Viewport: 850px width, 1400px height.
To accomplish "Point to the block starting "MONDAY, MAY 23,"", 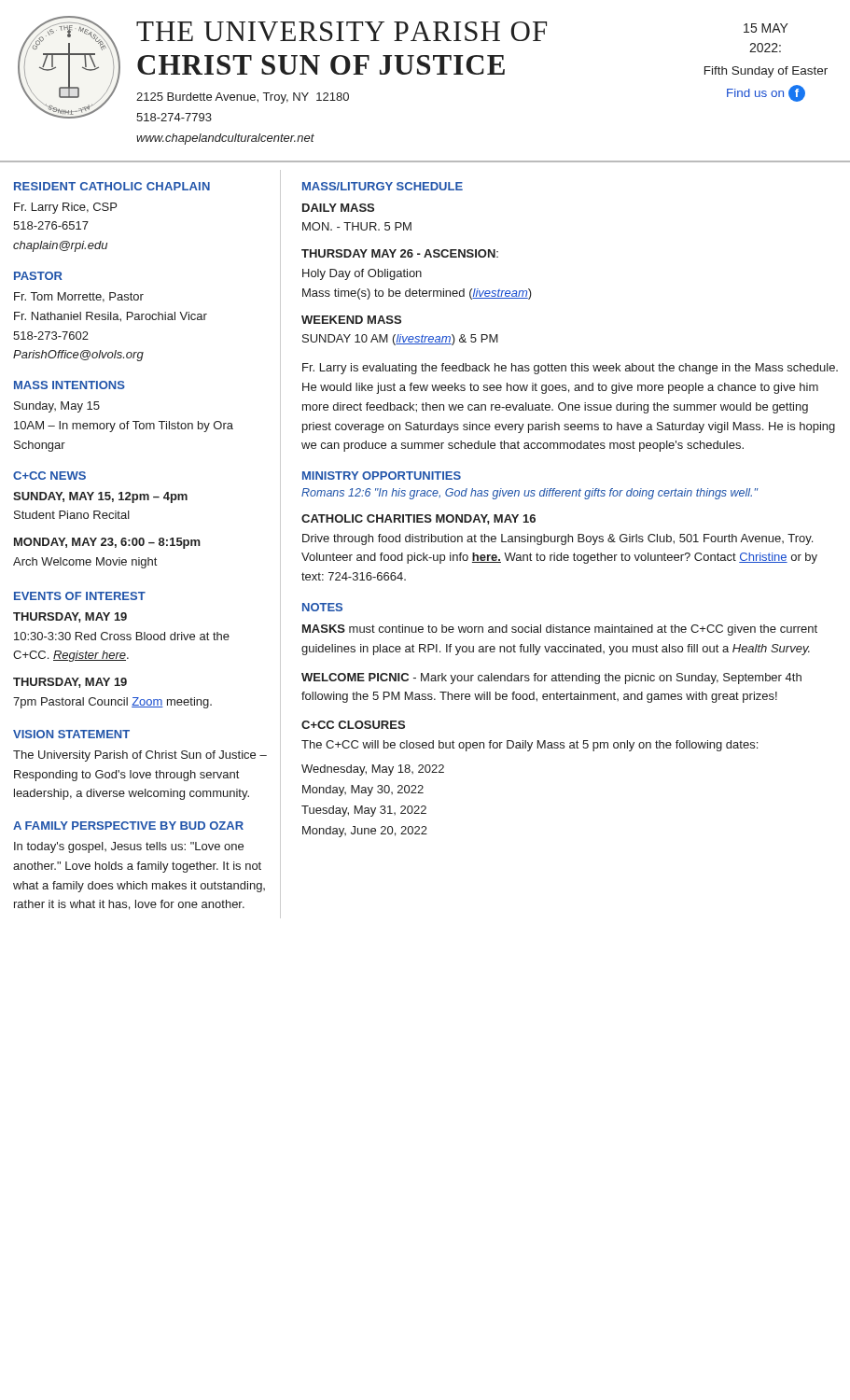I will point(107,552).
